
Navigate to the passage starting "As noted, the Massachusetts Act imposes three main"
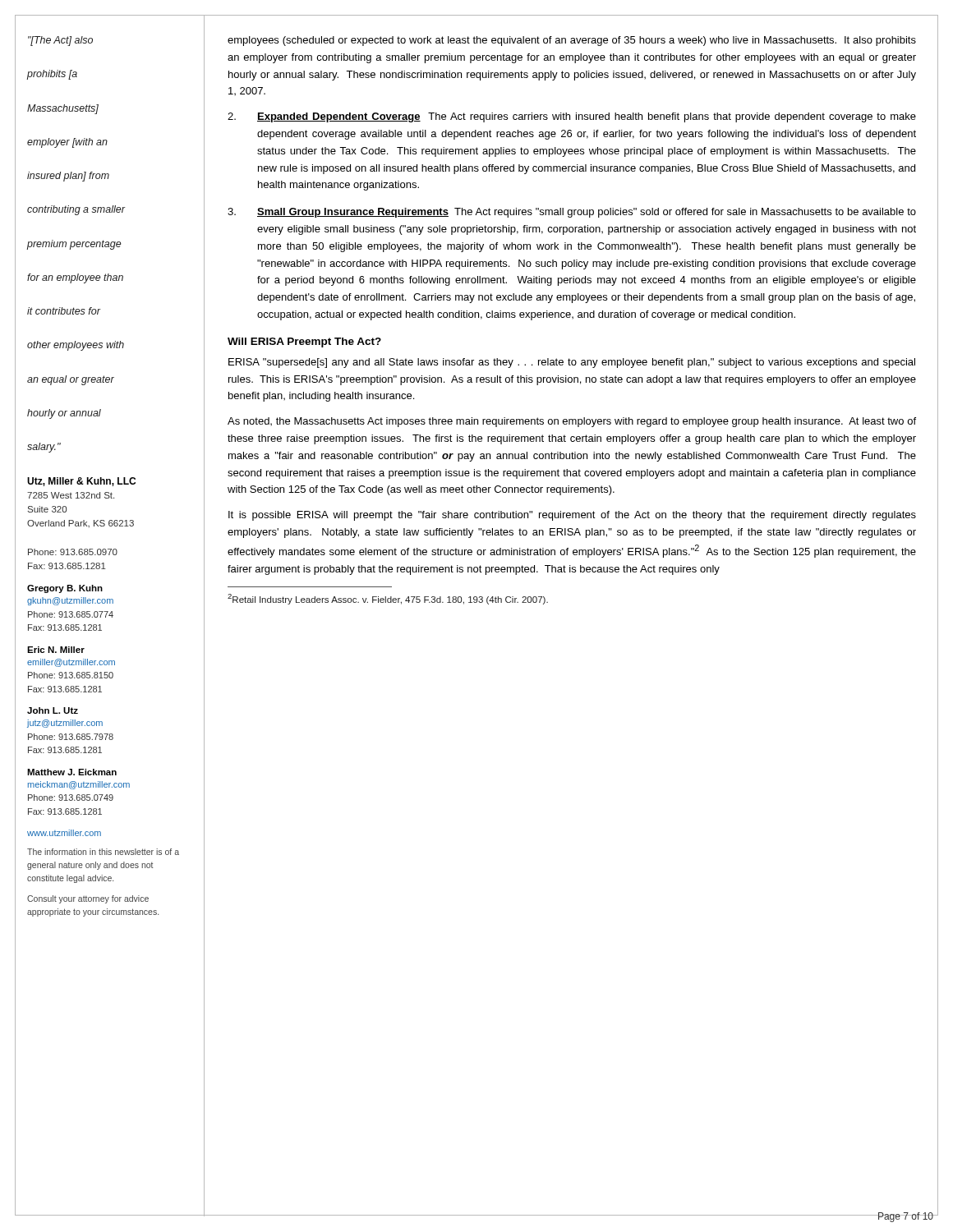point(572,456)
